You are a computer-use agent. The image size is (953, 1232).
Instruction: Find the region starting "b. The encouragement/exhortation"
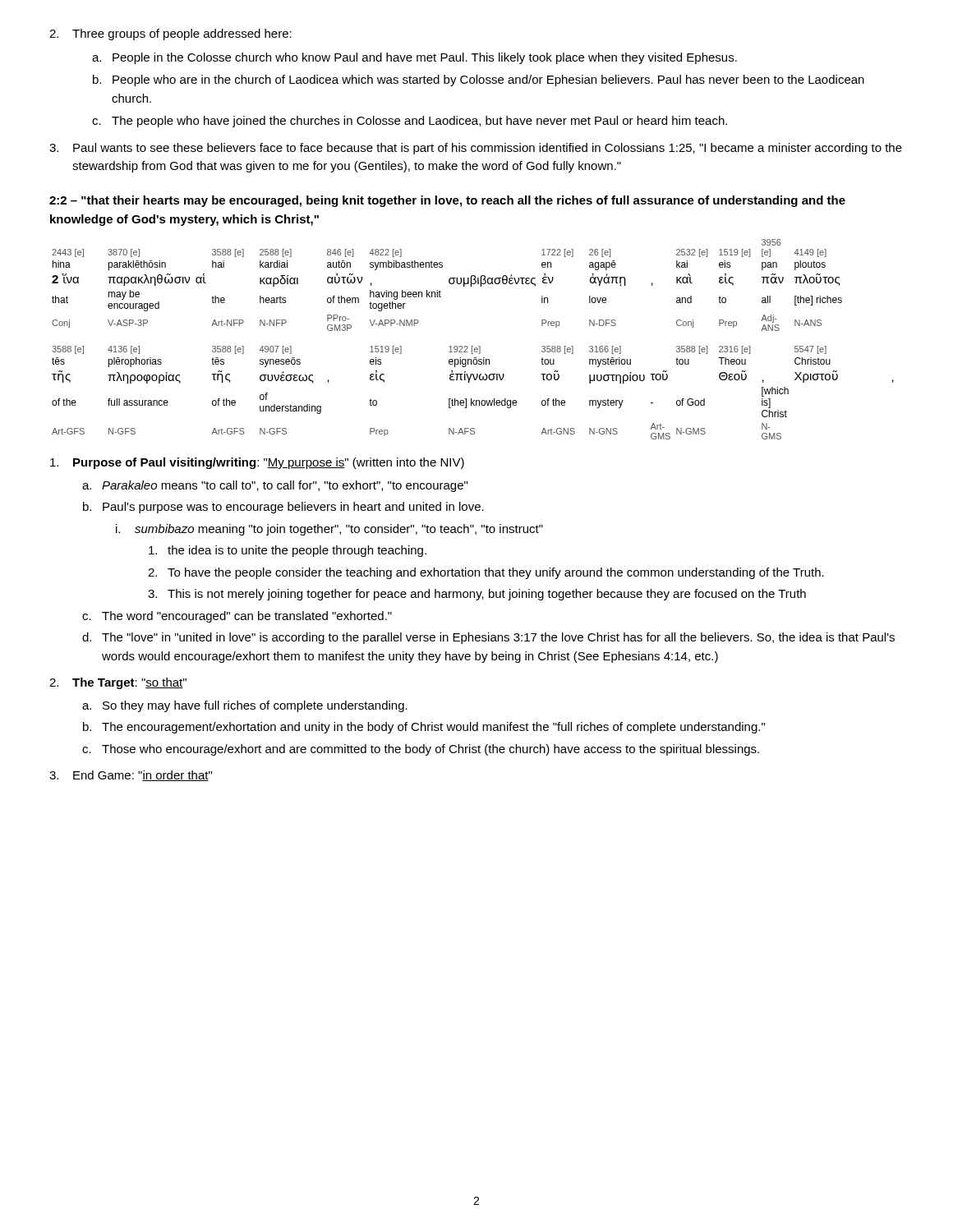(424, 727)
